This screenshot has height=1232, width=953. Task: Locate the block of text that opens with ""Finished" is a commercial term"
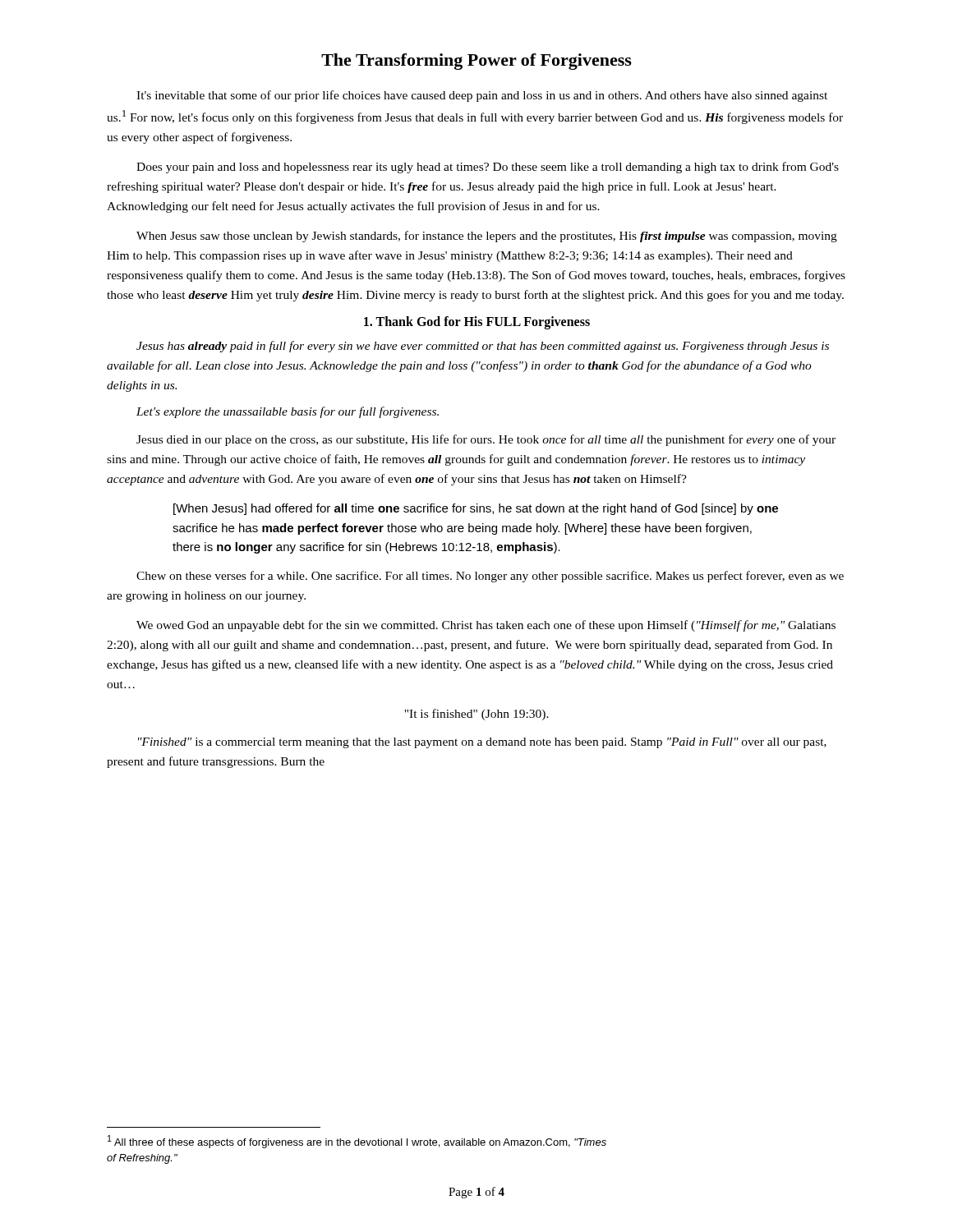coord(467,751)
